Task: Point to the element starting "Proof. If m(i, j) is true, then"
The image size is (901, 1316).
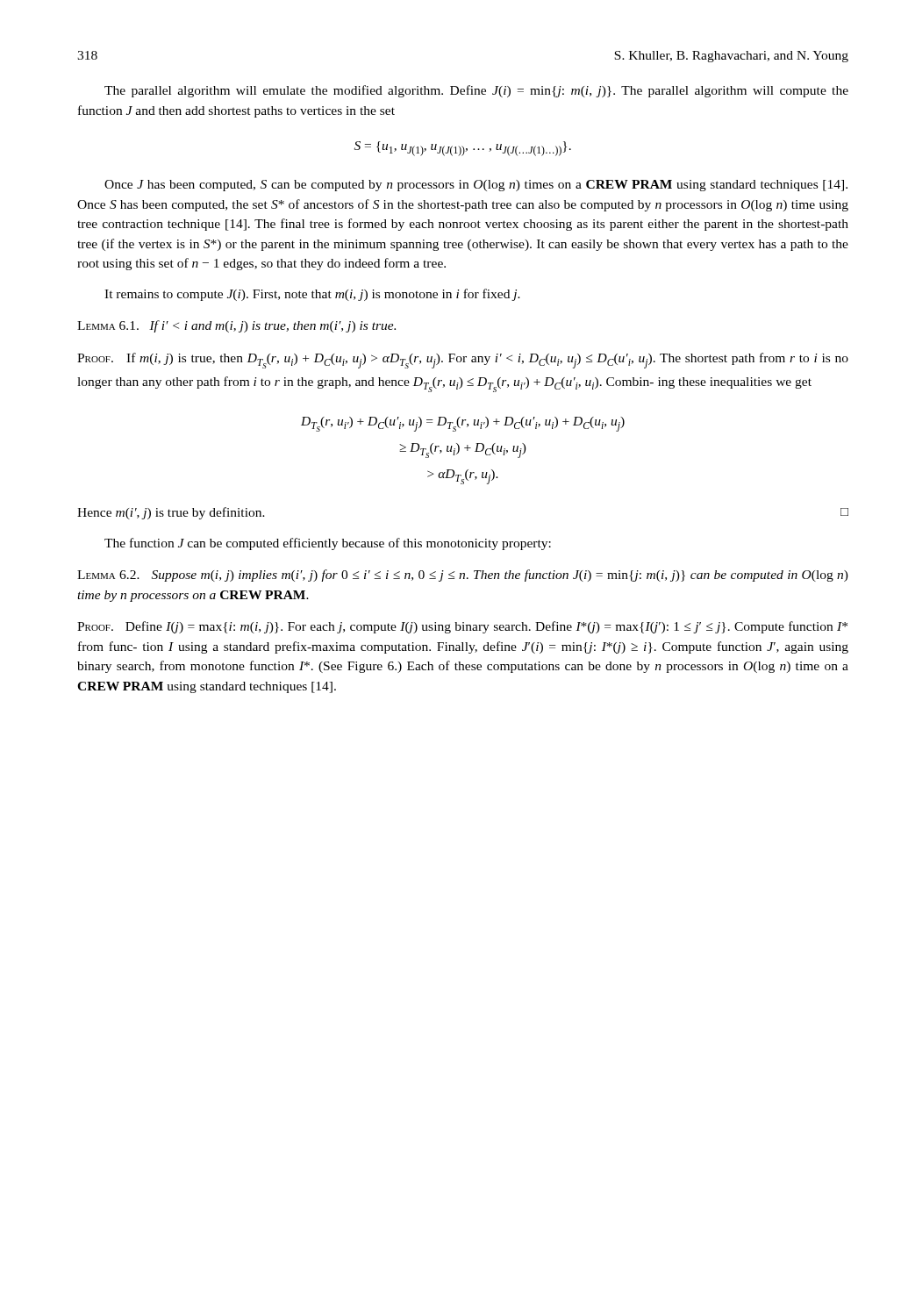Action: point(463,372)
